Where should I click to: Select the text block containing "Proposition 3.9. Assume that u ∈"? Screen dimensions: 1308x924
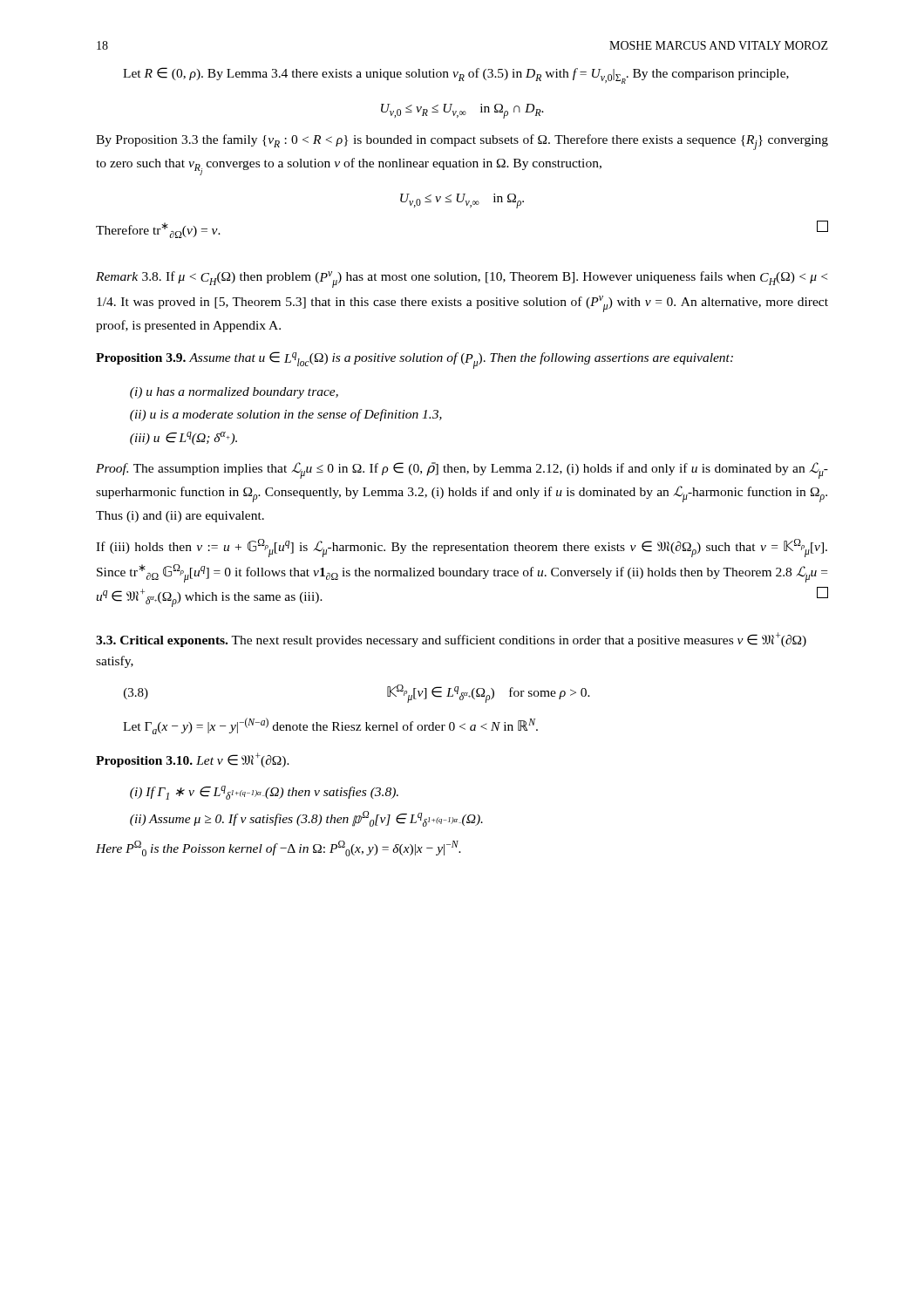(462, 359)
